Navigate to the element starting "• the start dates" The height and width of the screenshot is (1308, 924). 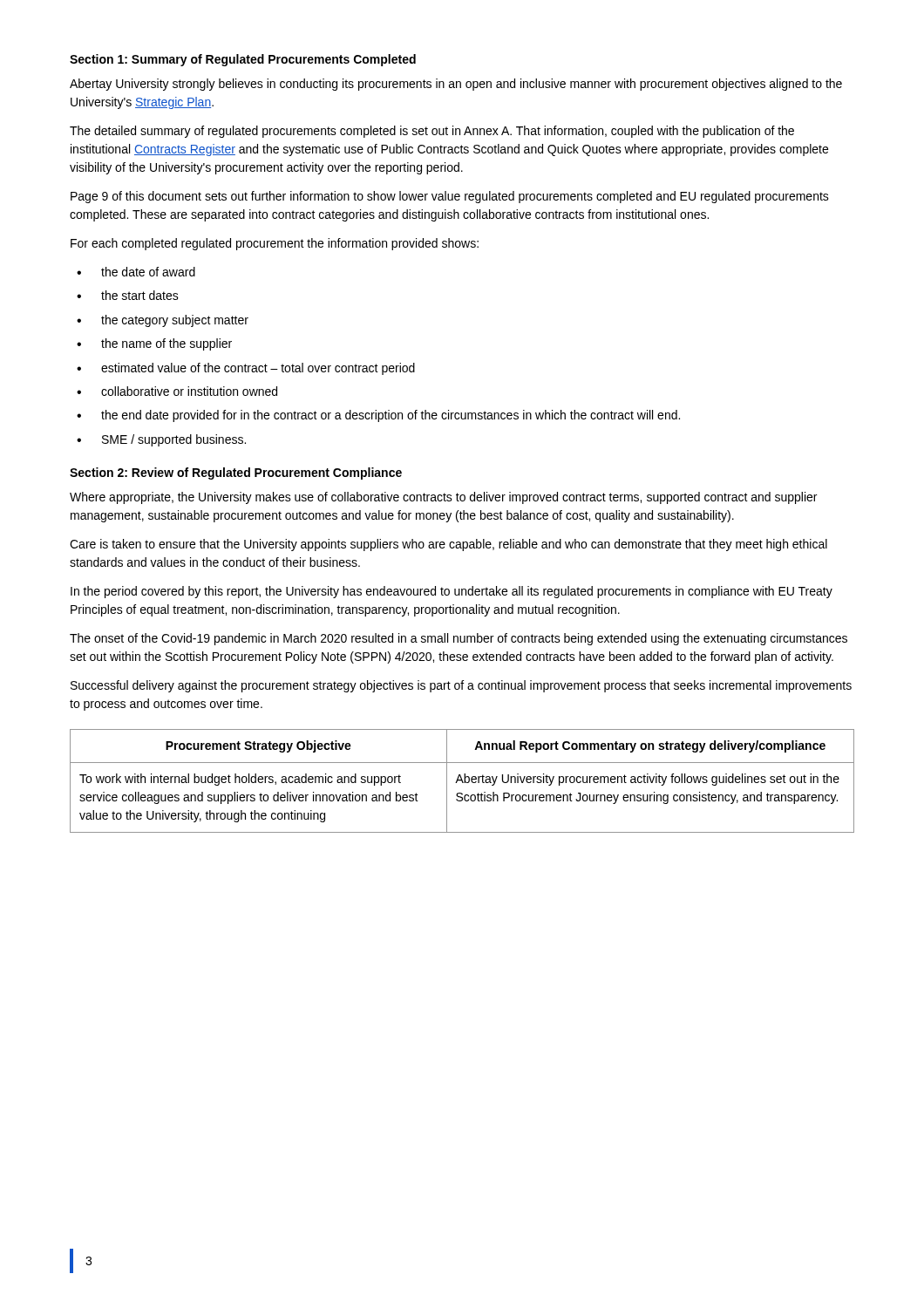[x=128, y=295]
